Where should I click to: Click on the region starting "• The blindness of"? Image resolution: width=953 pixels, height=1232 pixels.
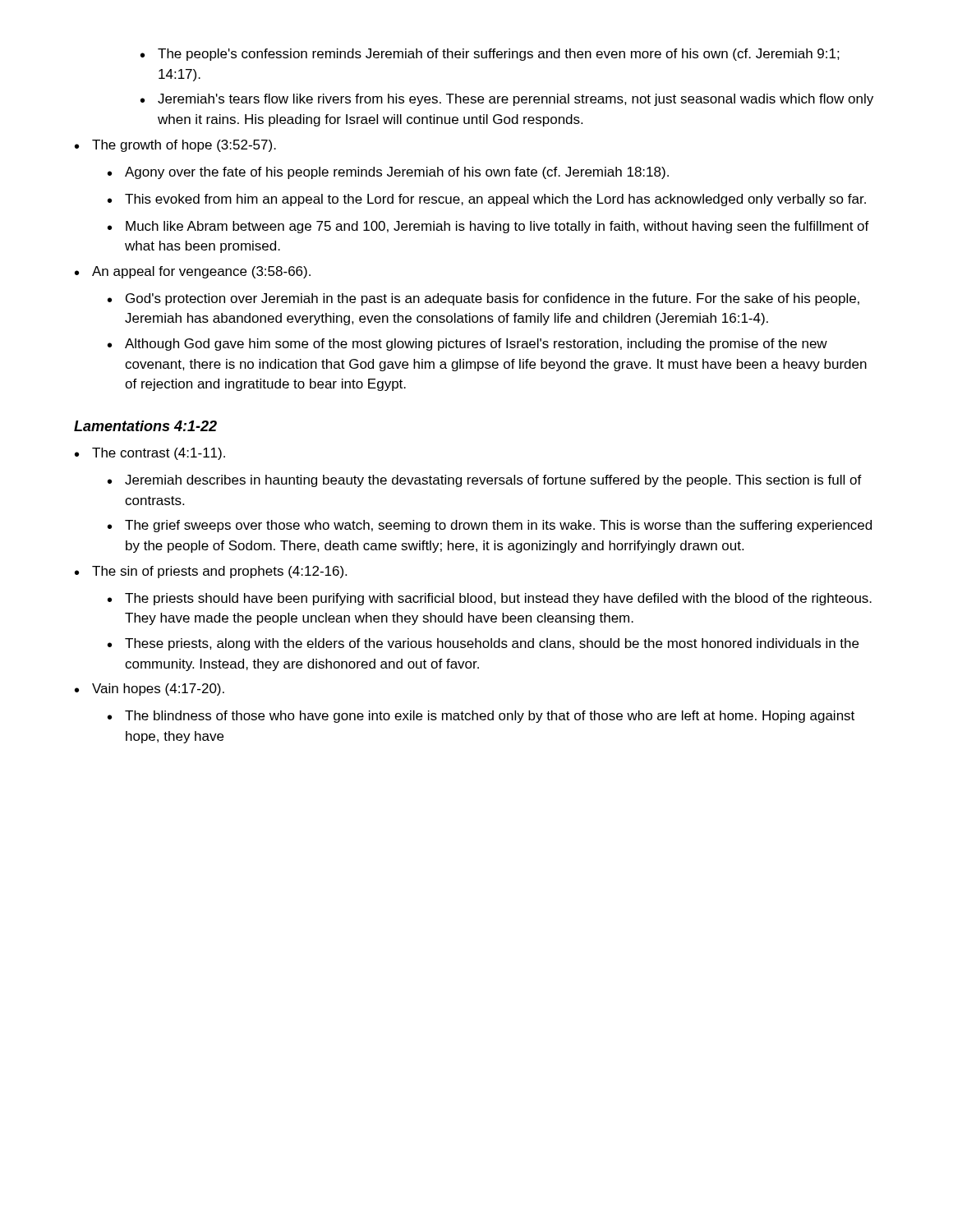coord(493,727)
